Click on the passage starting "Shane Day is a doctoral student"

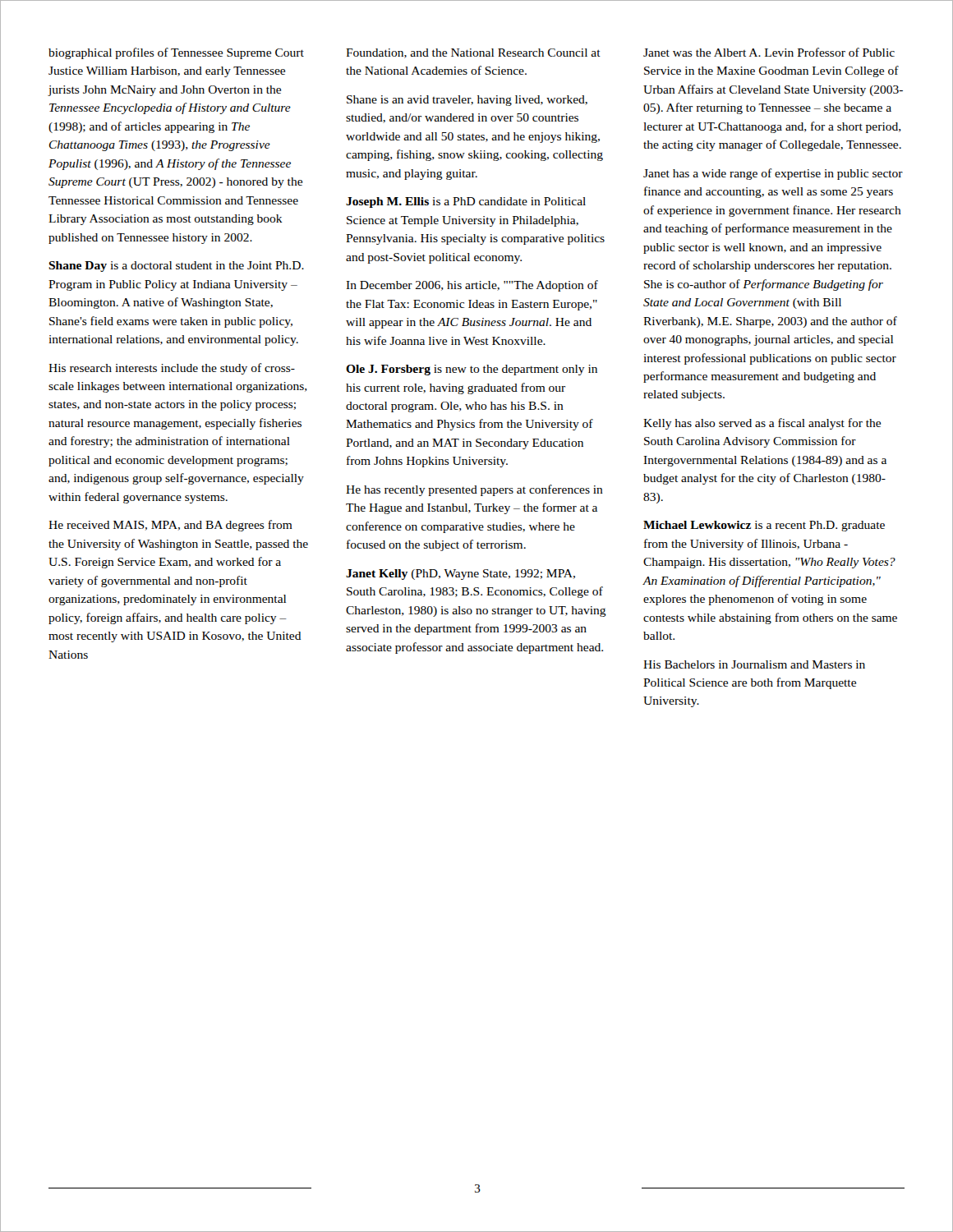tap(179, 303)
